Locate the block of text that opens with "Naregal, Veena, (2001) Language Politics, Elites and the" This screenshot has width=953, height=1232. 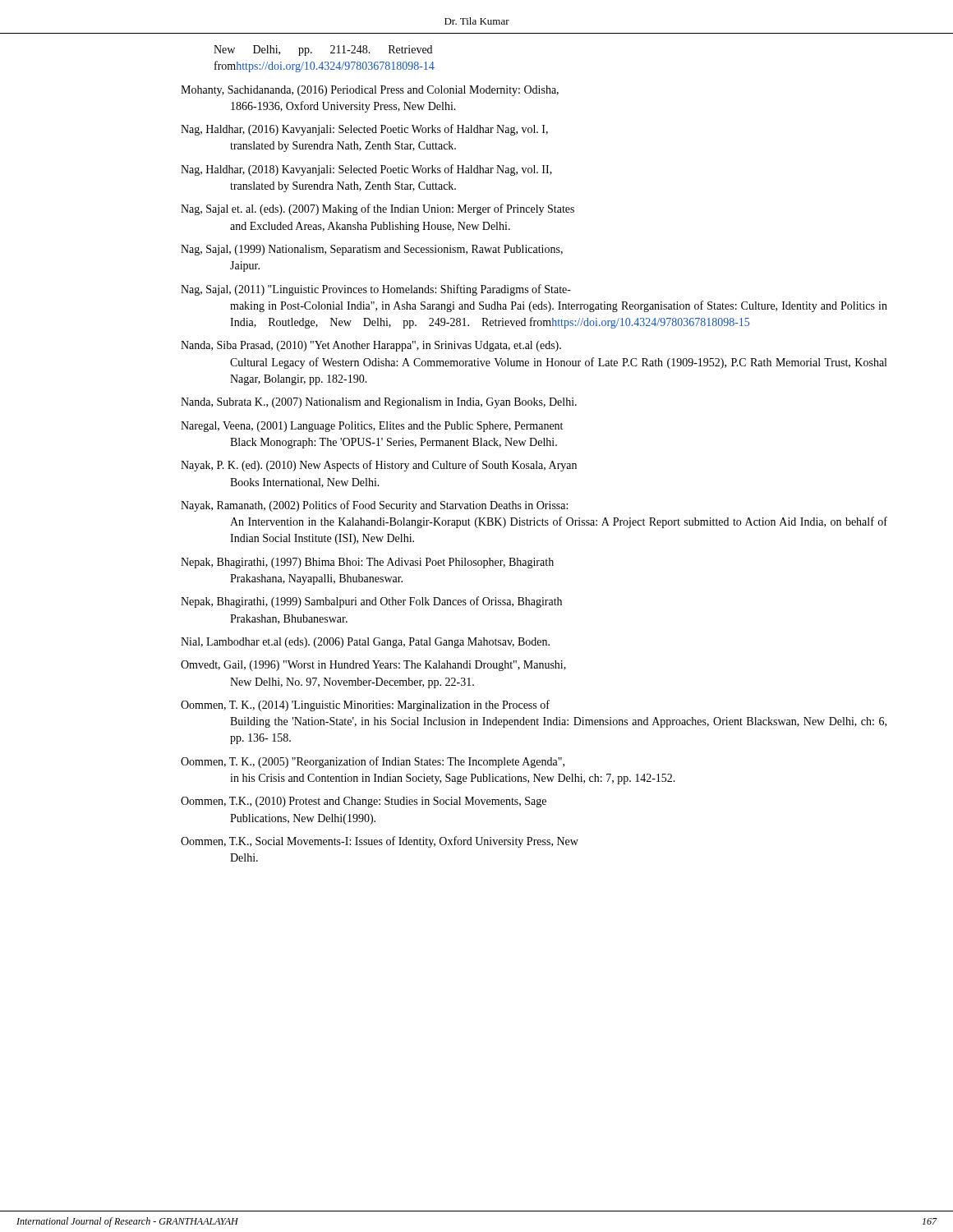[534, 435]
